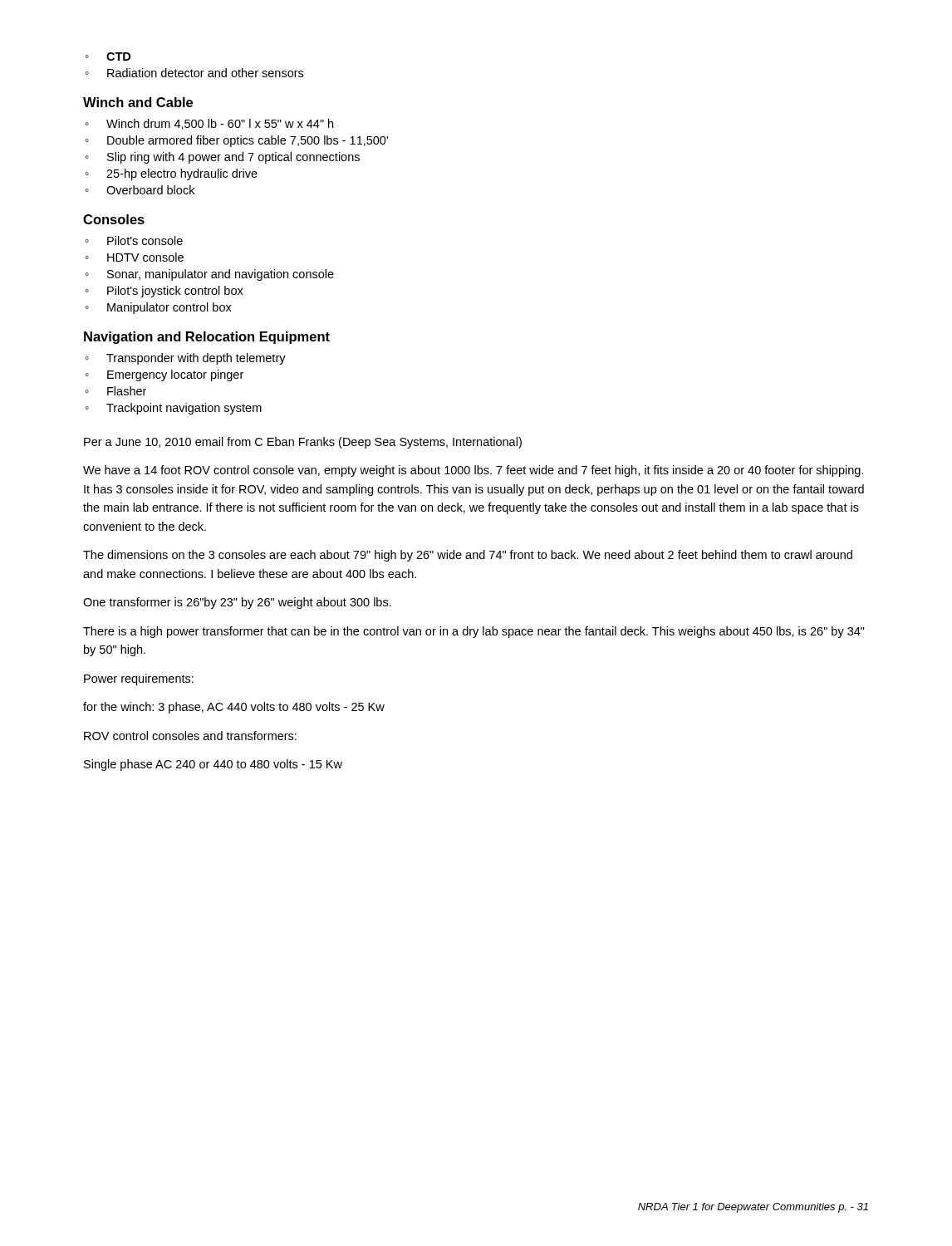Screen dimensions: 1246x952
Task: Locate the text "⚬ Sonar, manipulator and navigation console"
Action: point(209,274)
